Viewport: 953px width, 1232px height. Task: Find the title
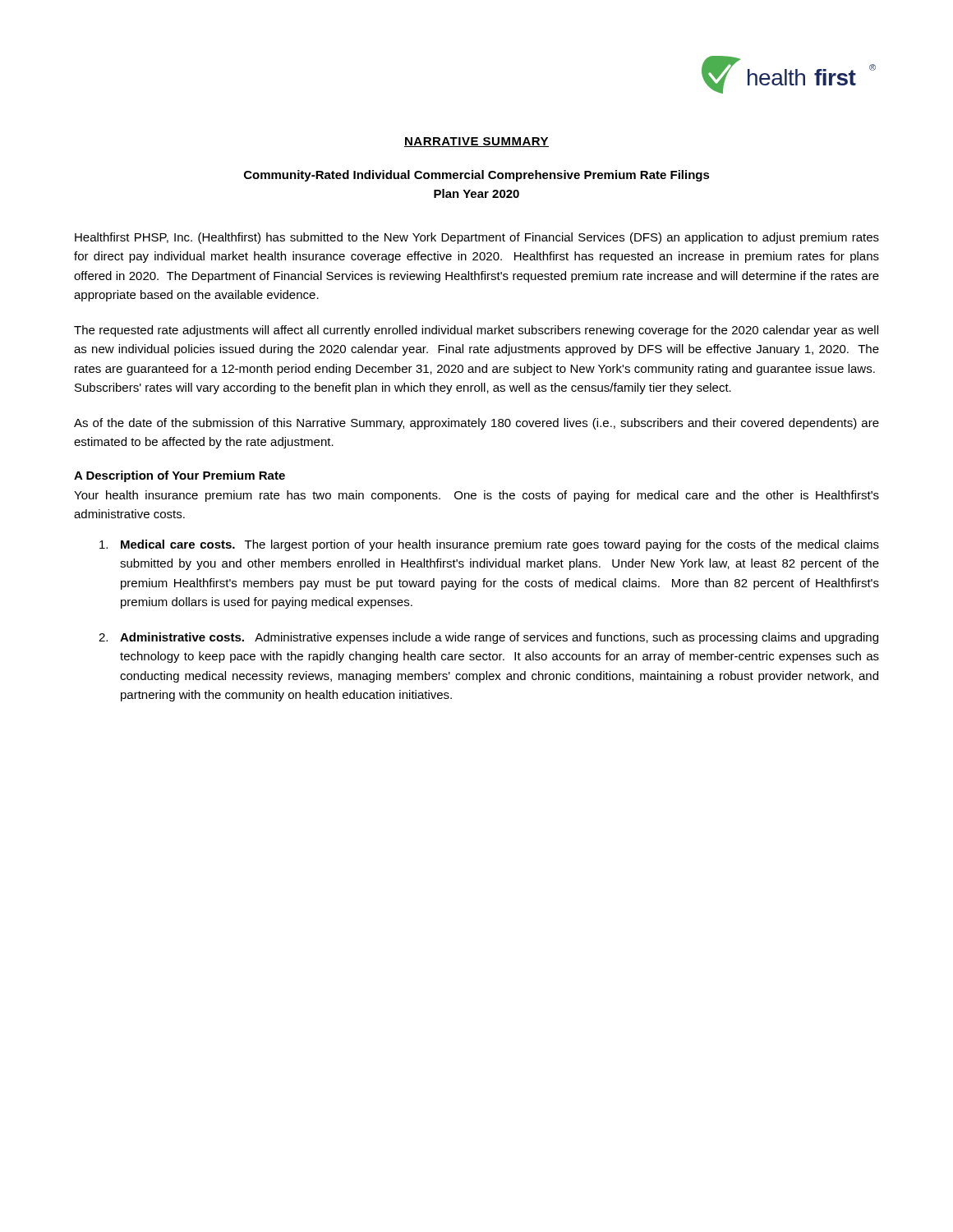tap(476, 141)
